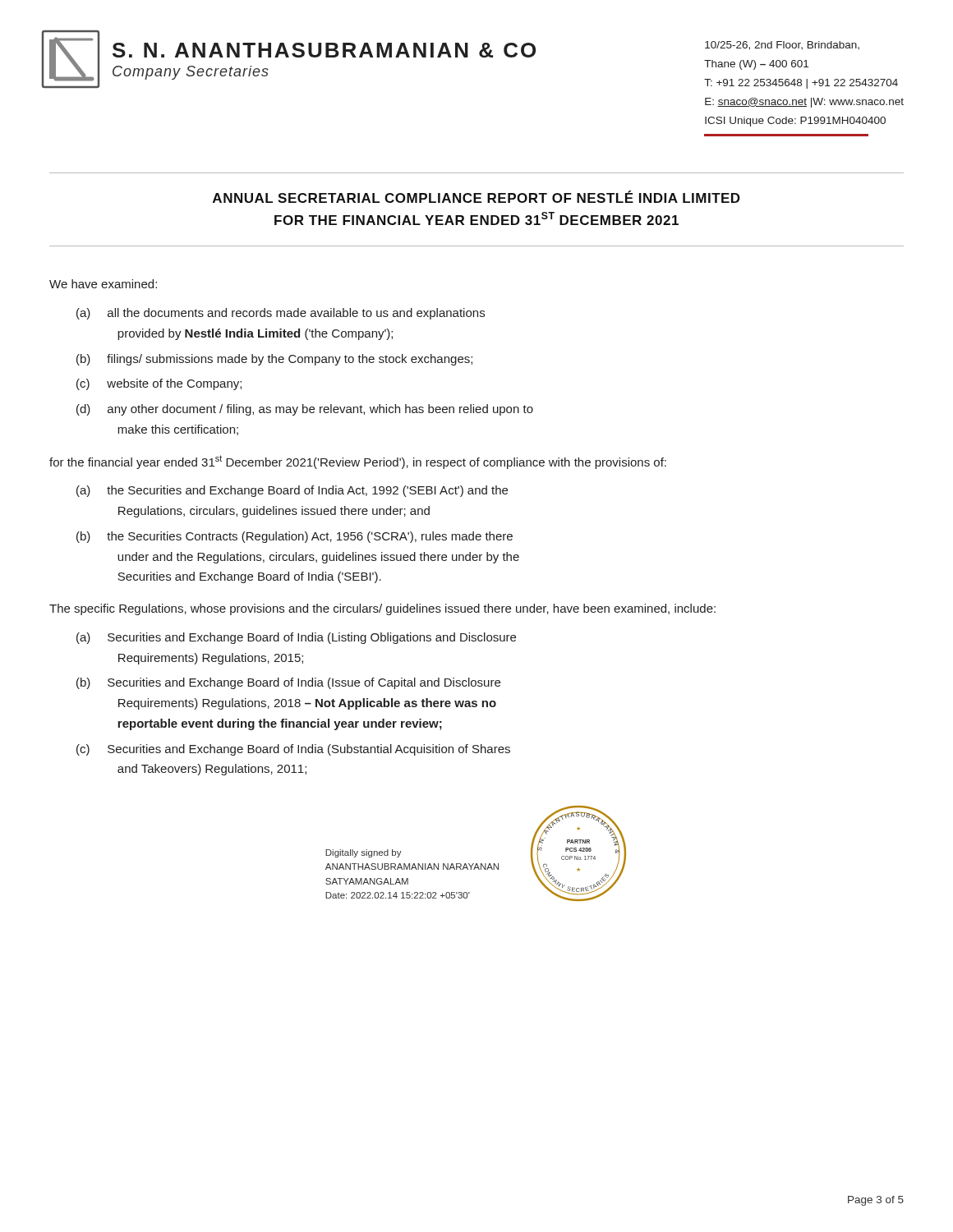
Task: Navigate to the block starting "(a) the Securities and Exchange"
Action: point(490,501)
